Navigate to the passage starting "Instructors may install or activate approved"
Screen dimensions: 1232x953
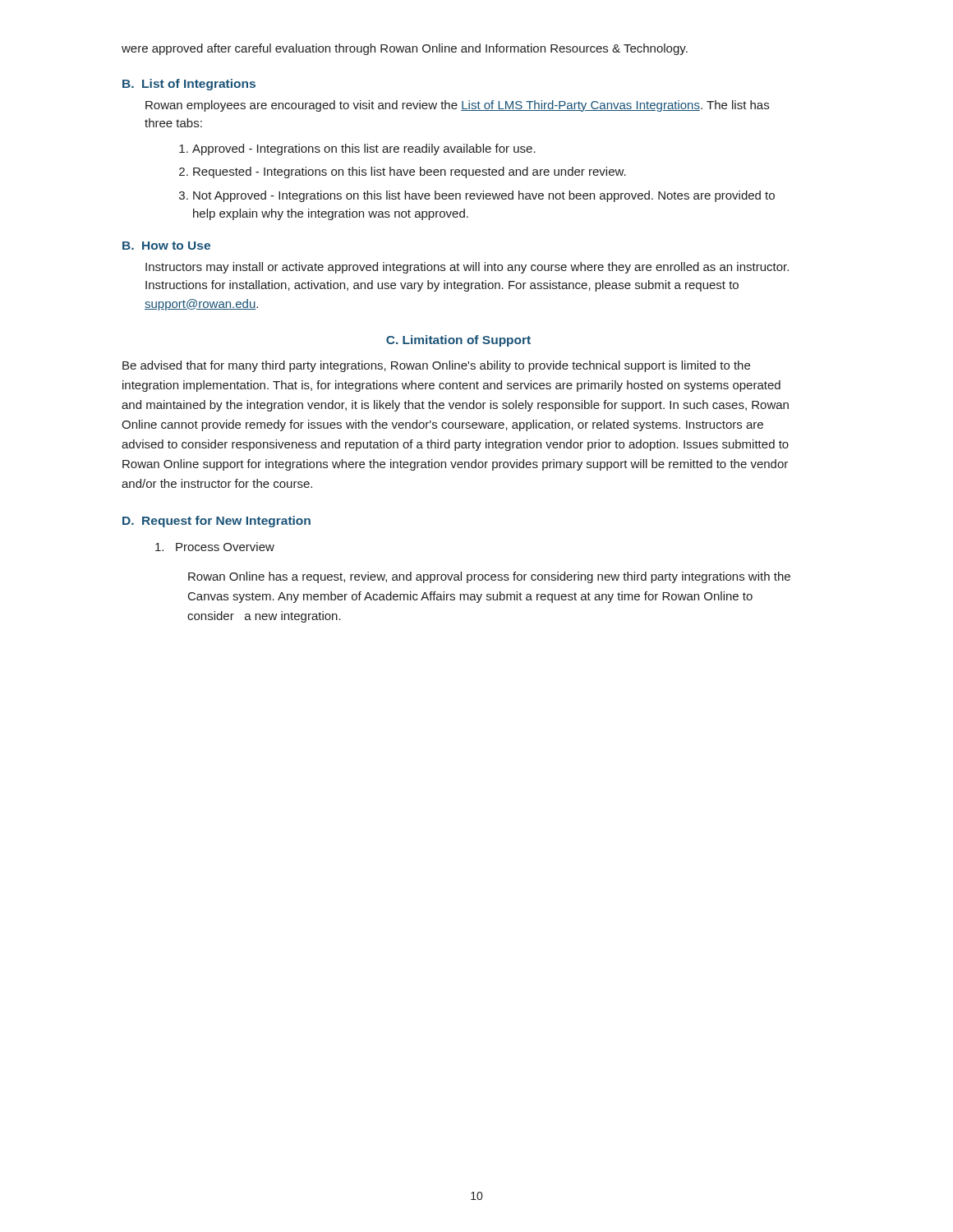[x=467, y=285]
